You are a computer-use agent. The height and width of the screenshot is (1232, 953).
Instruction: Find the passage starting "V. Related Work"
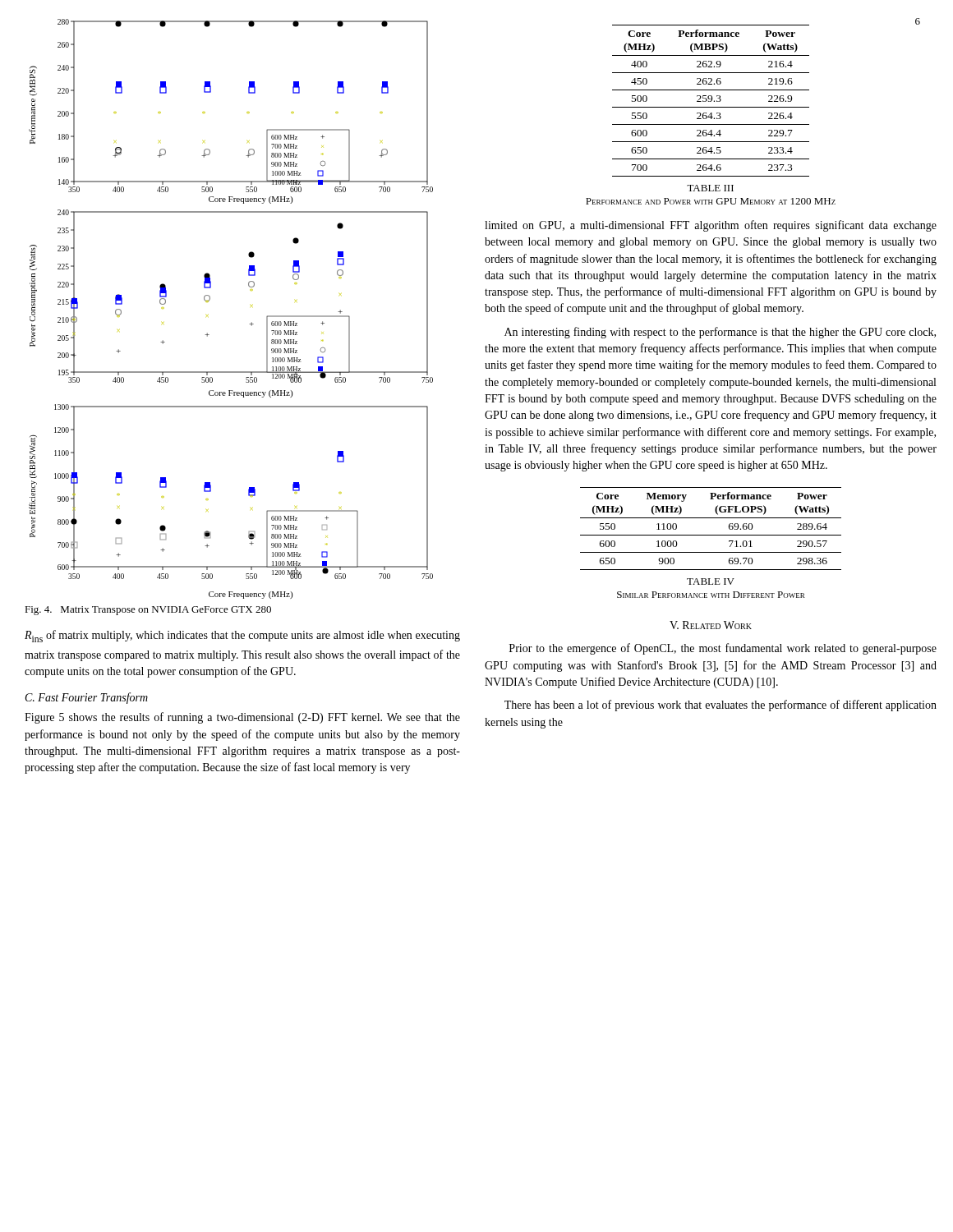tap(711, 626)
